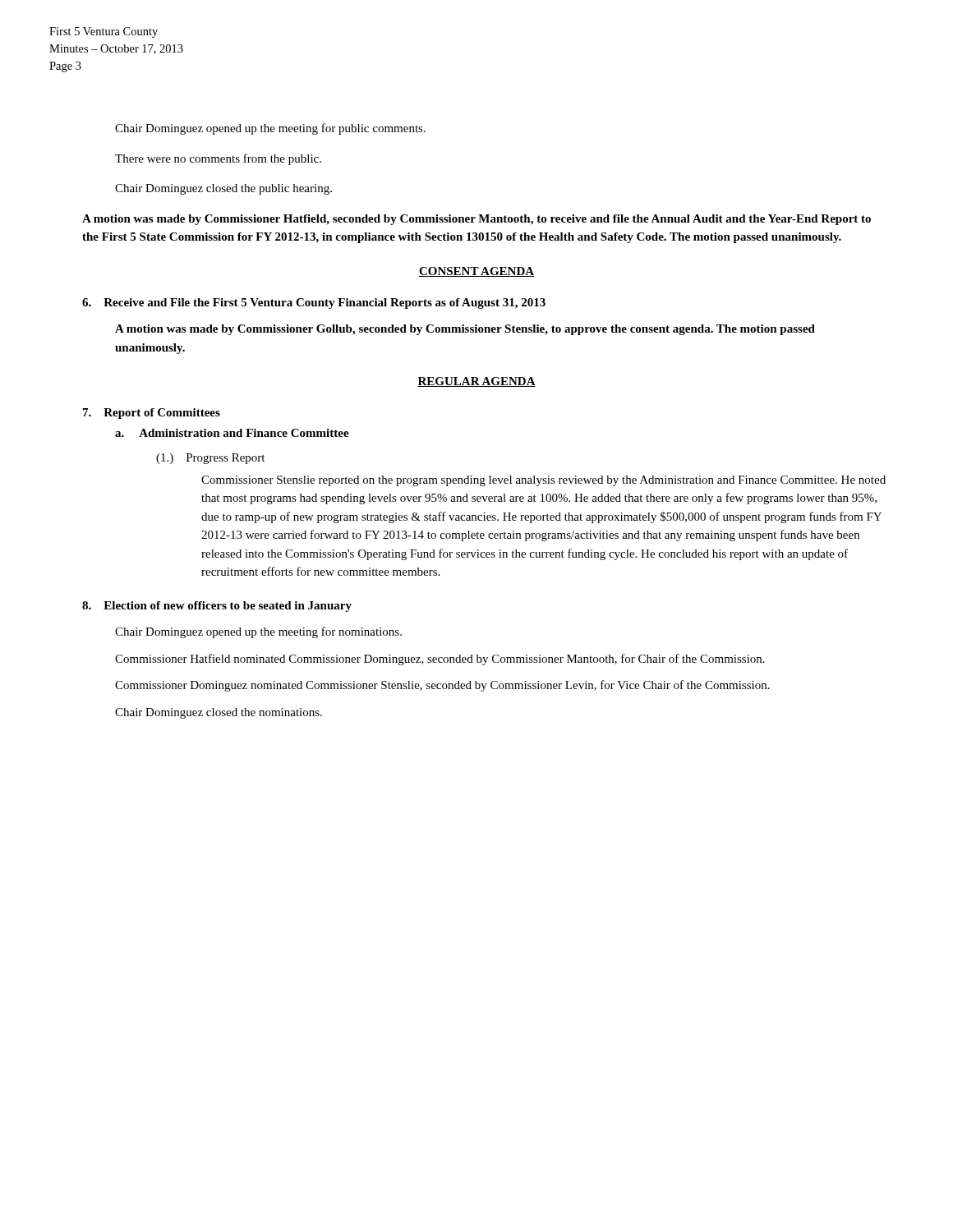
Task: Point to the text starting "7. Report of Committees"
Action: click(151, 412)
